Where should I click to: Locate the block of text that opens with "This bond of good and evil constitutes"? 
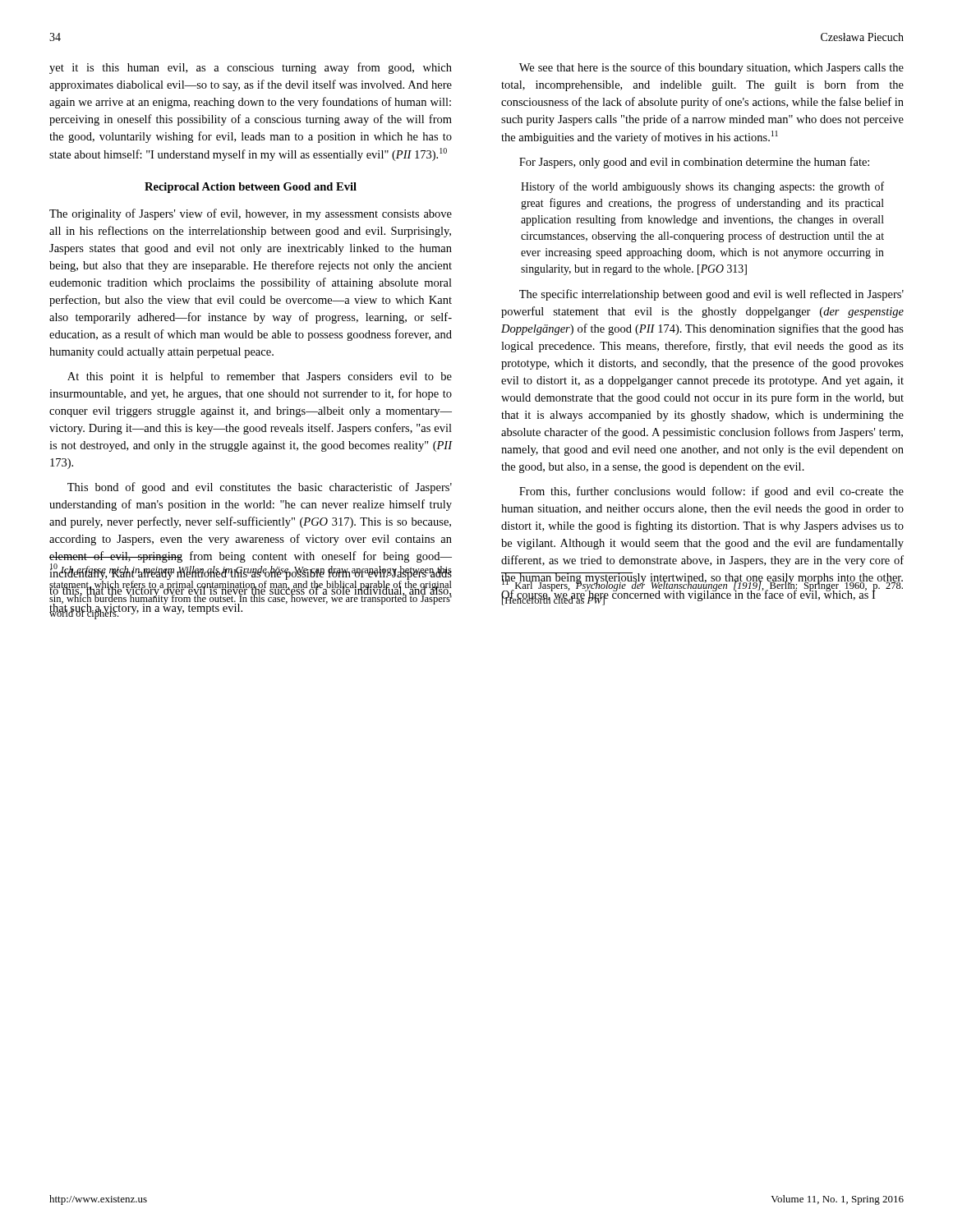[x=251, y=548]
